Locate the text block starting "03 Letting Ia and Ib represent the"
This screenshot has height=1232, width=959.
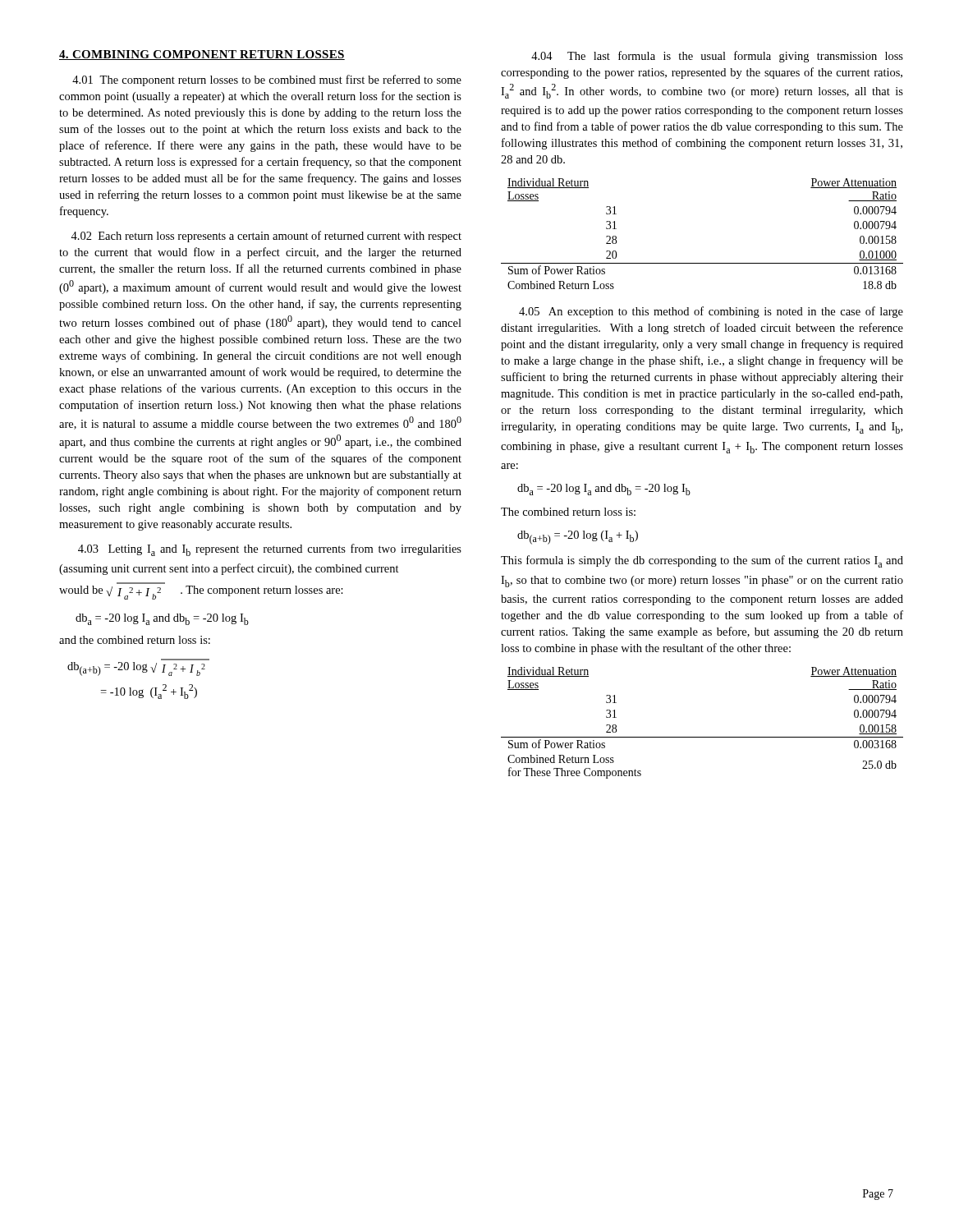(260, 559)
